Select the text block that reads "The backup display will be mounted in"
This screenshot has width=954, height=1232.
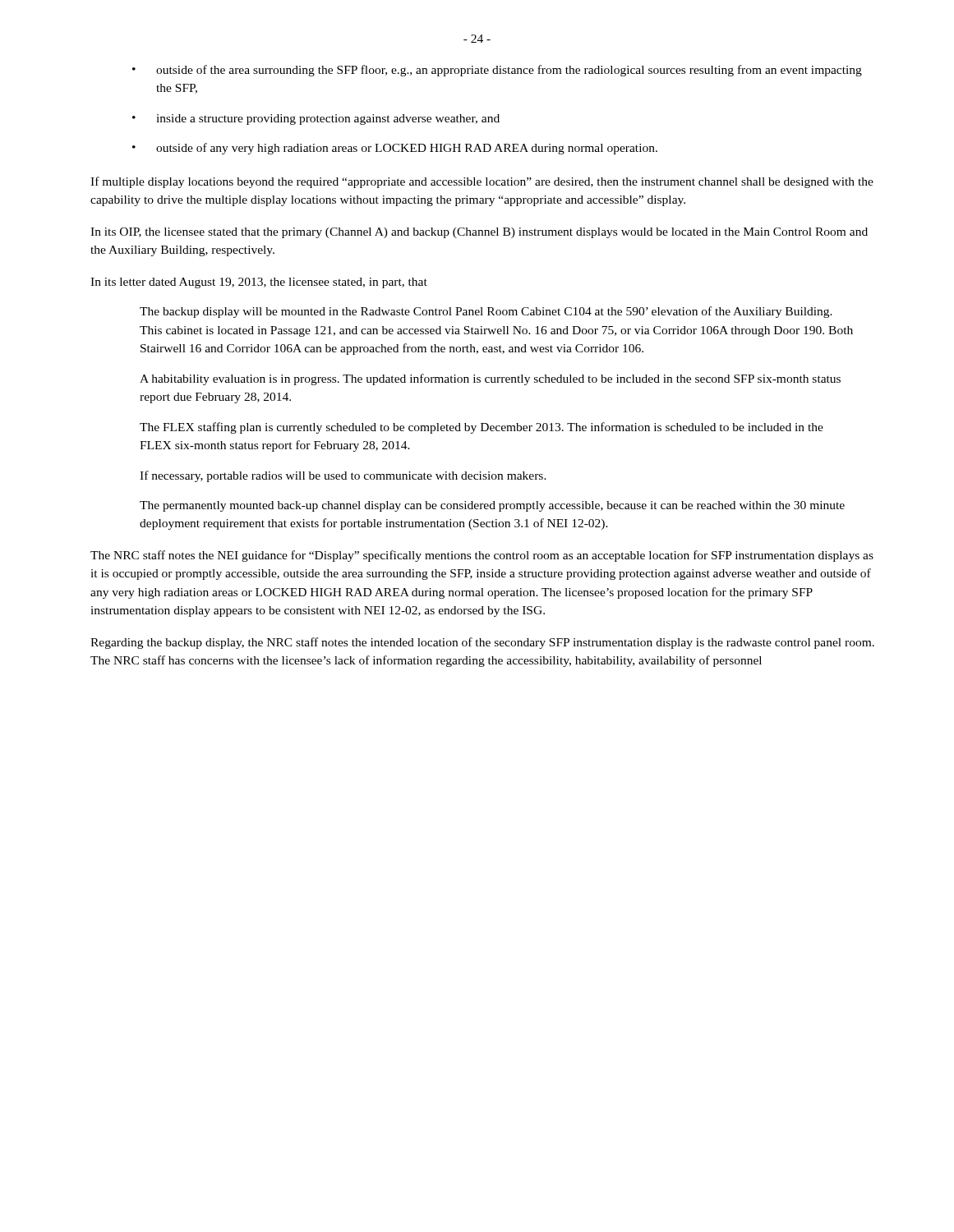coord(496,329)
